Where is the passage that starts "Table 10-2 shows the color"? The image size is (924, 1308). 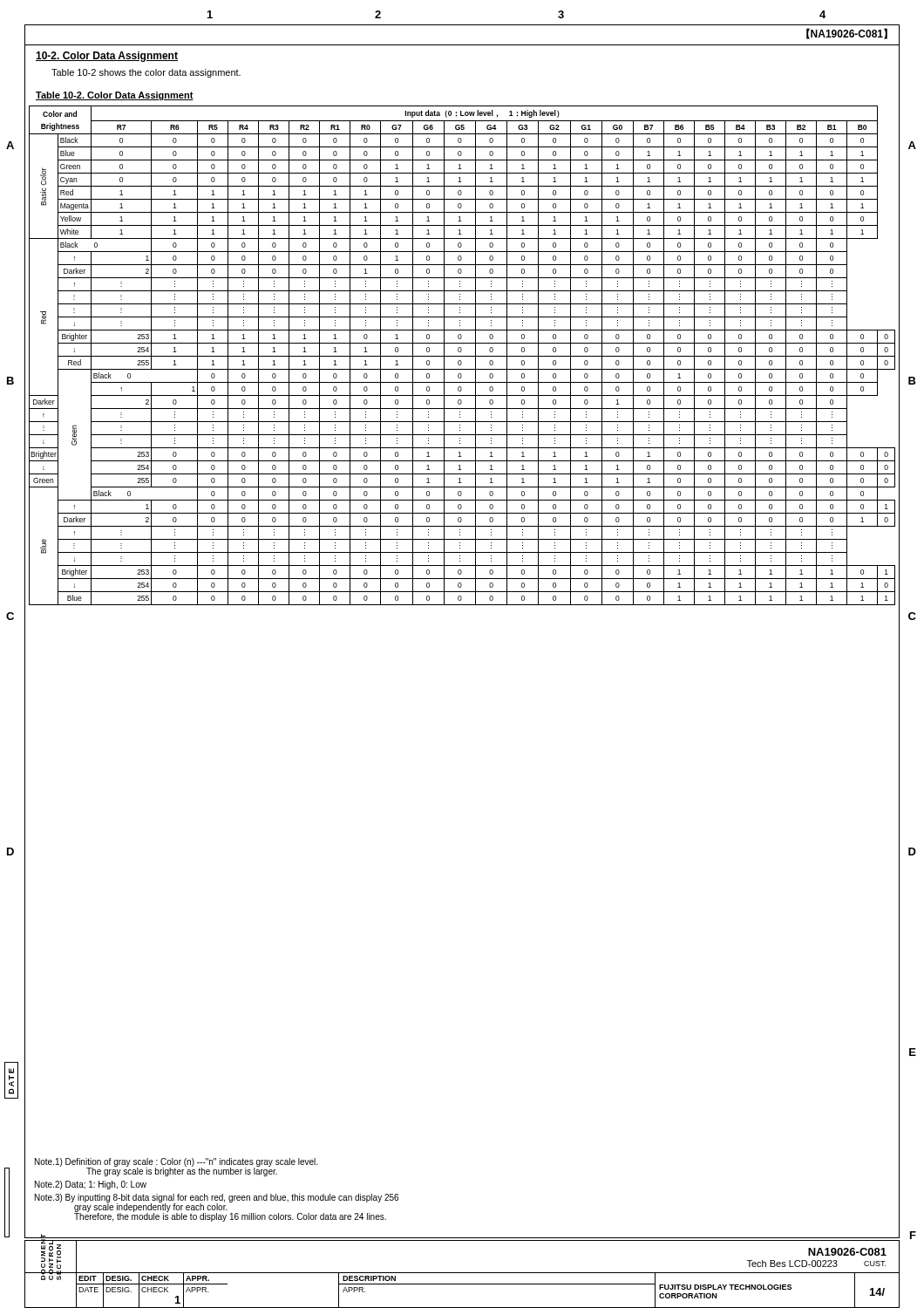tap(146, 72)
